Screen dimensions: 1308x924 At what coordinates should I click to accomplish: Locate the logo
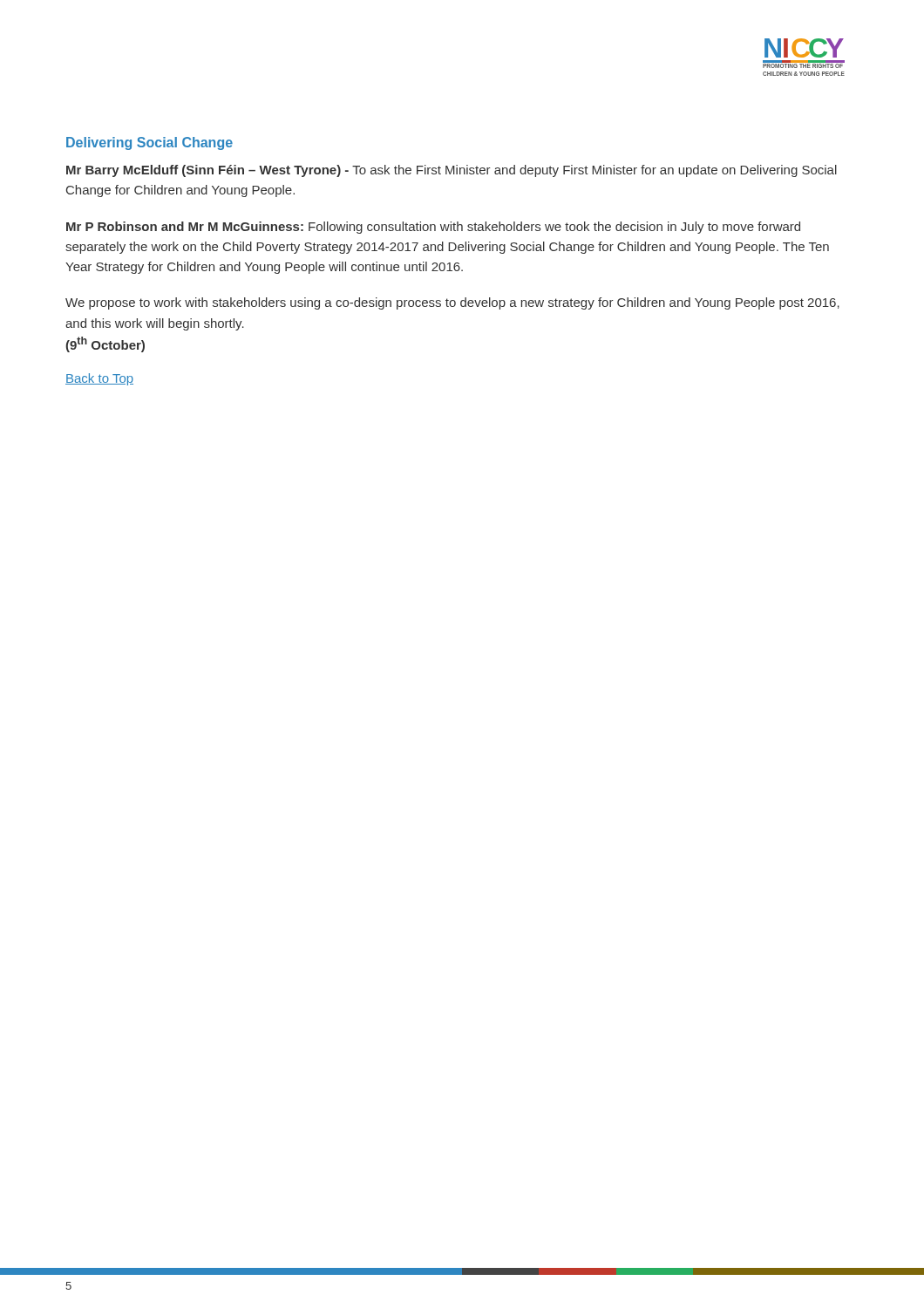tap(819, 56)
